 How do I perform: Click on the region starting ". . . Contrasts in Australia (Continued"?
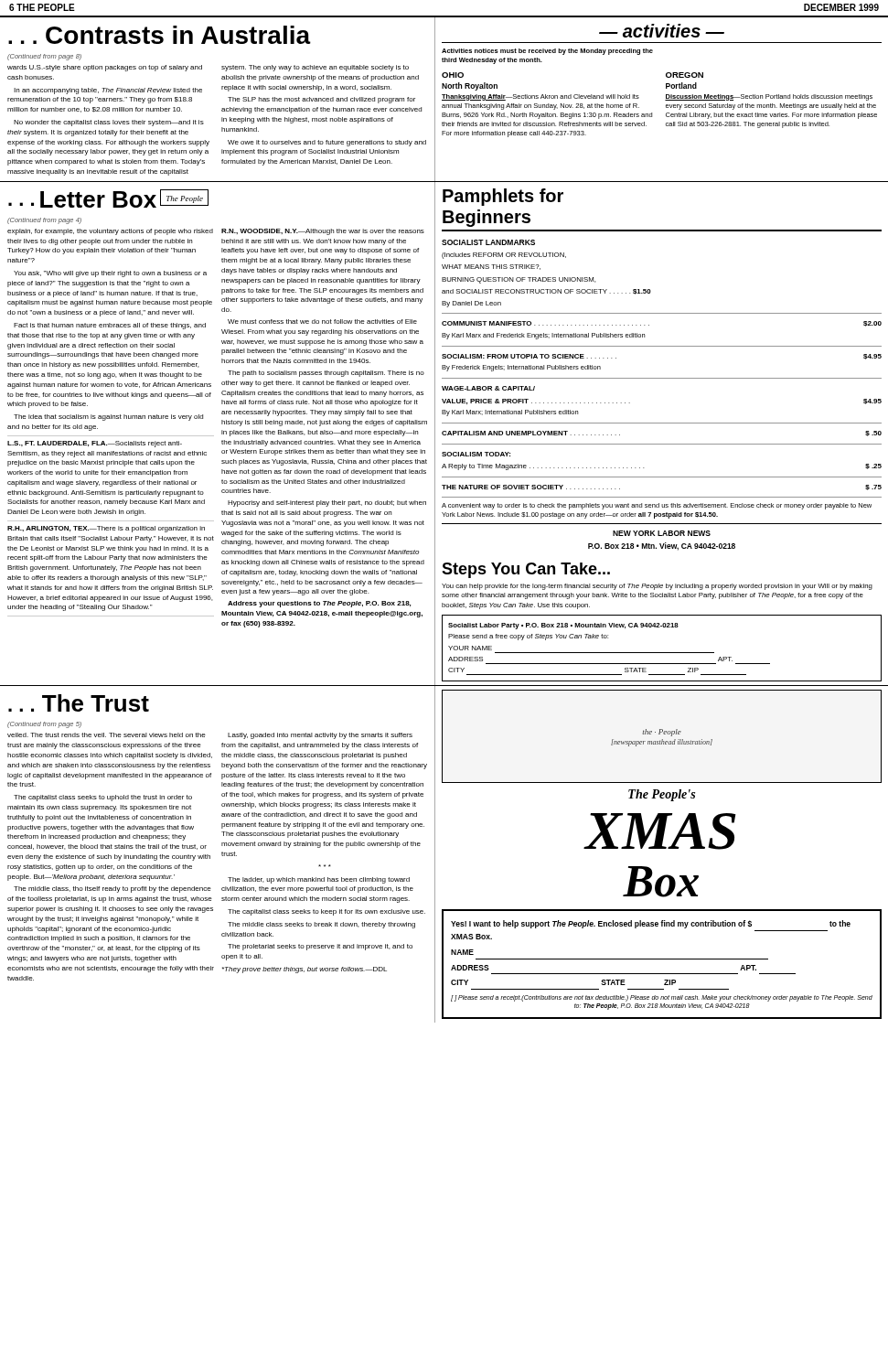[218, 99]
